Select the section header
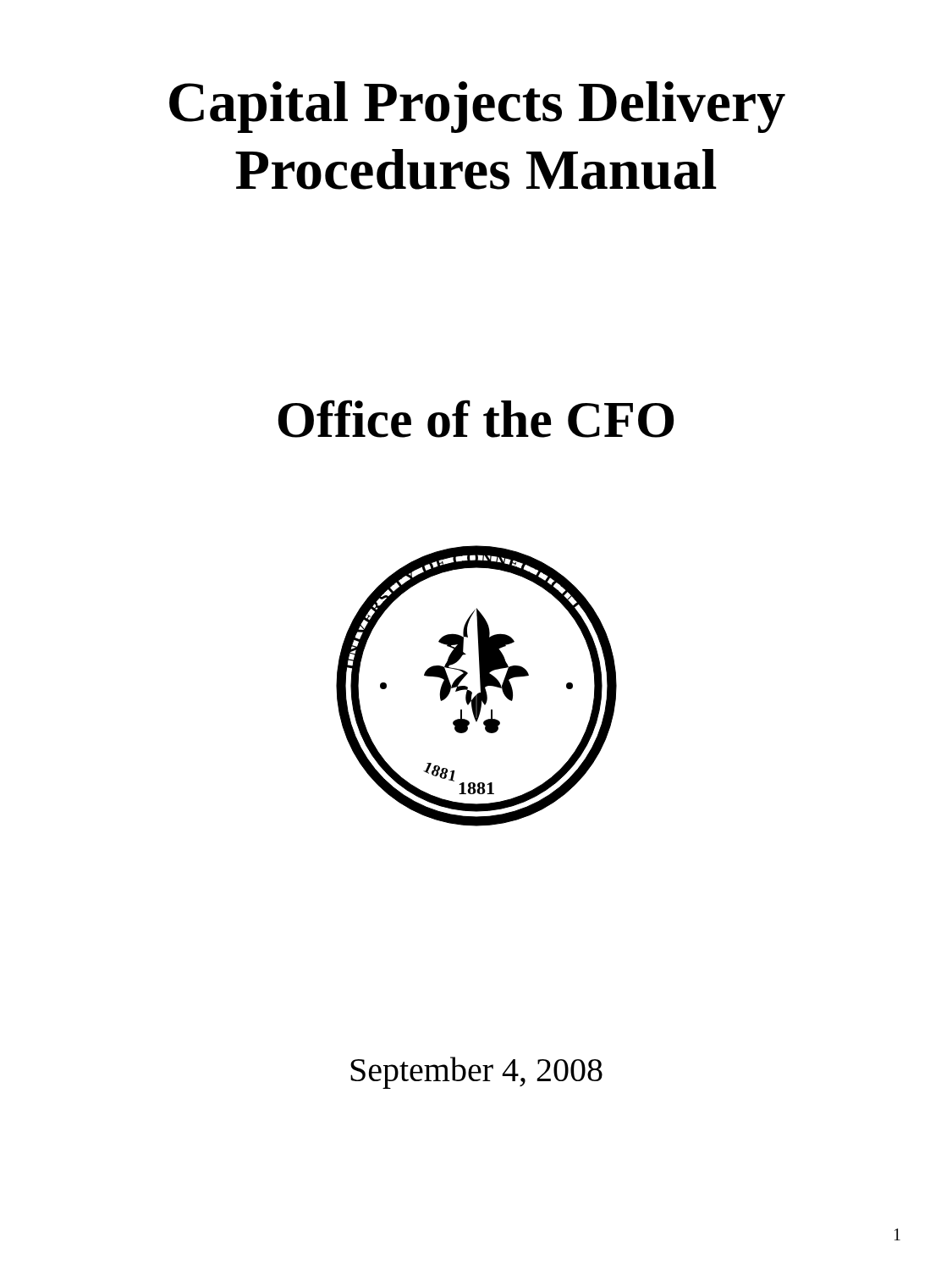The width and height of the screenshot is (952, 1270). point(476,420)
